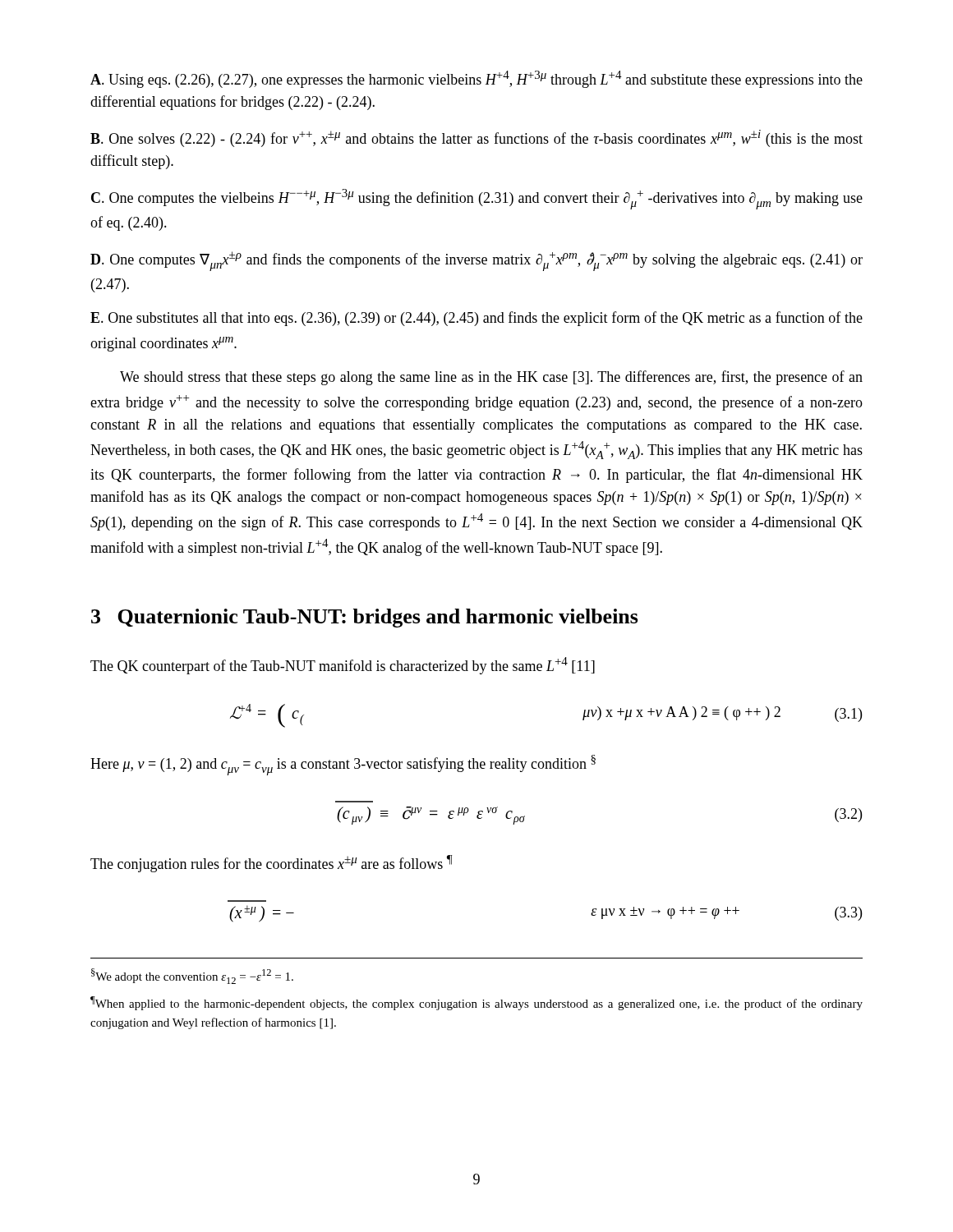Select the section header that says "3 Quaternionic Taub-NUT: bridges"
This screenshot has height=1232, width=953.
click(x=364, y=617)
